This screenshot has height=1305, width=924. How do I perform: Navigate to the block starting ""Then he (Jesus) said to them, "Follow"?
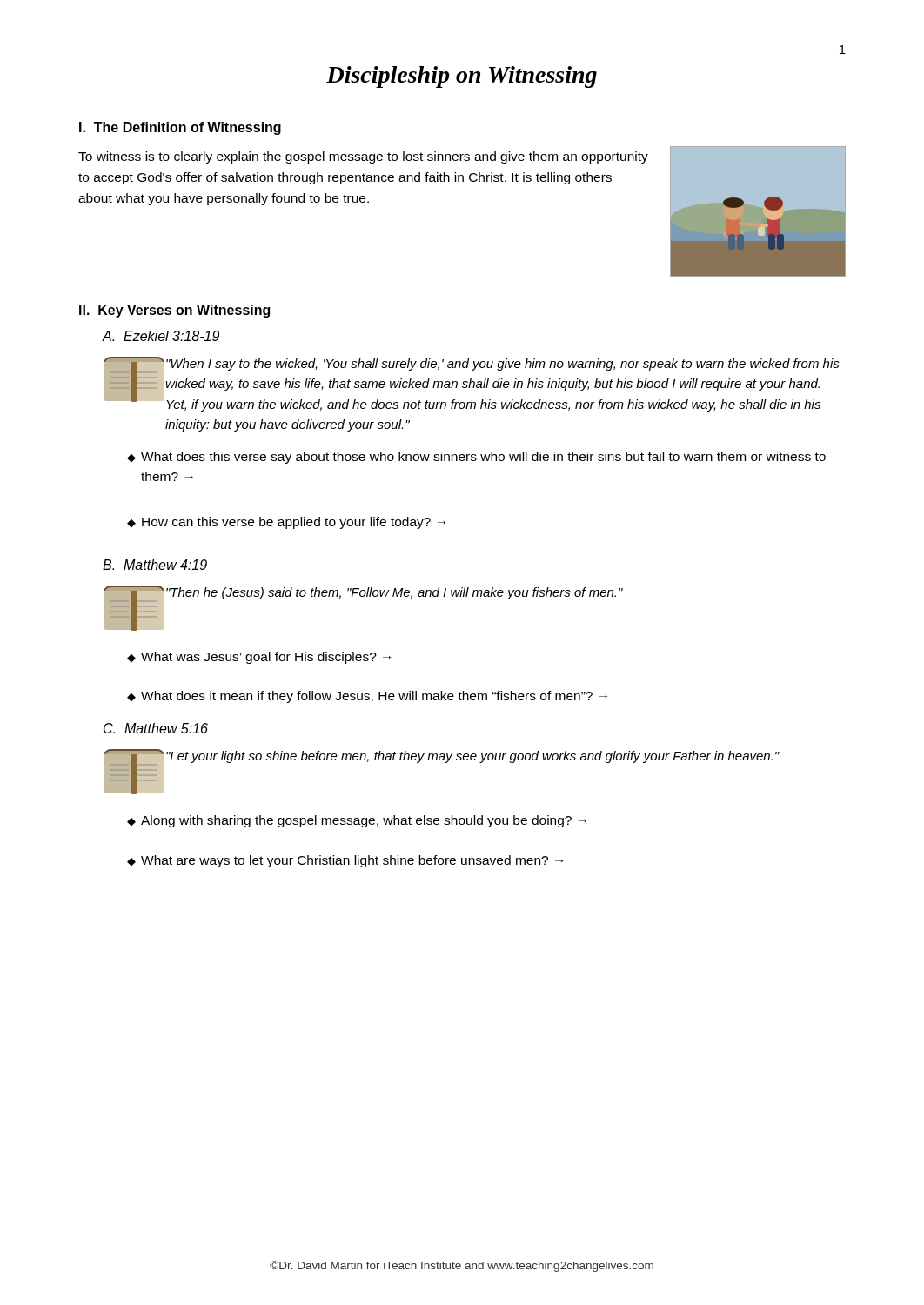pyautogui.click(x=394, y=592)
